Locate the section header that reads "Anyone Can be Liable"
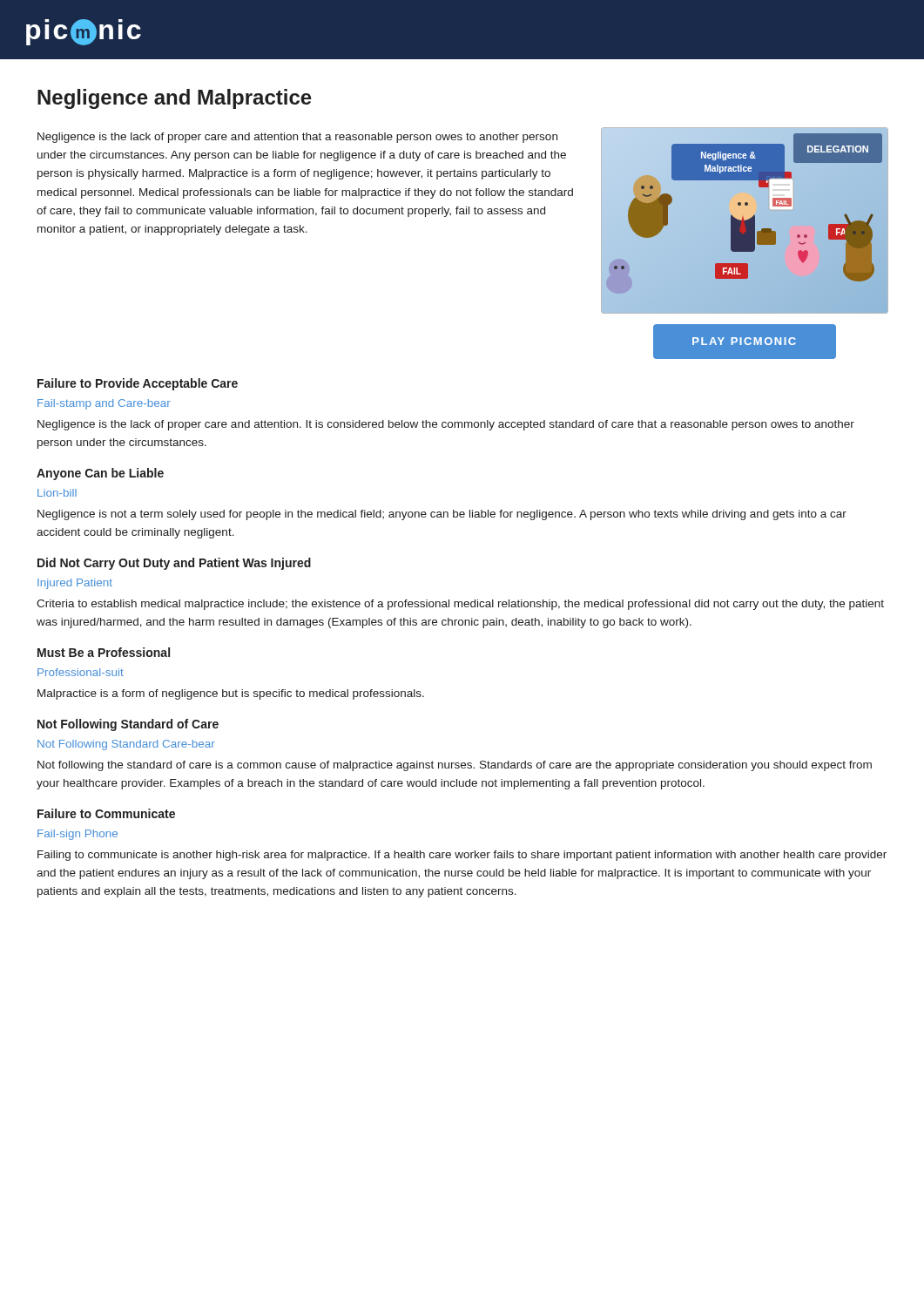The image size is (924, 1307). [x=100, y=473]
